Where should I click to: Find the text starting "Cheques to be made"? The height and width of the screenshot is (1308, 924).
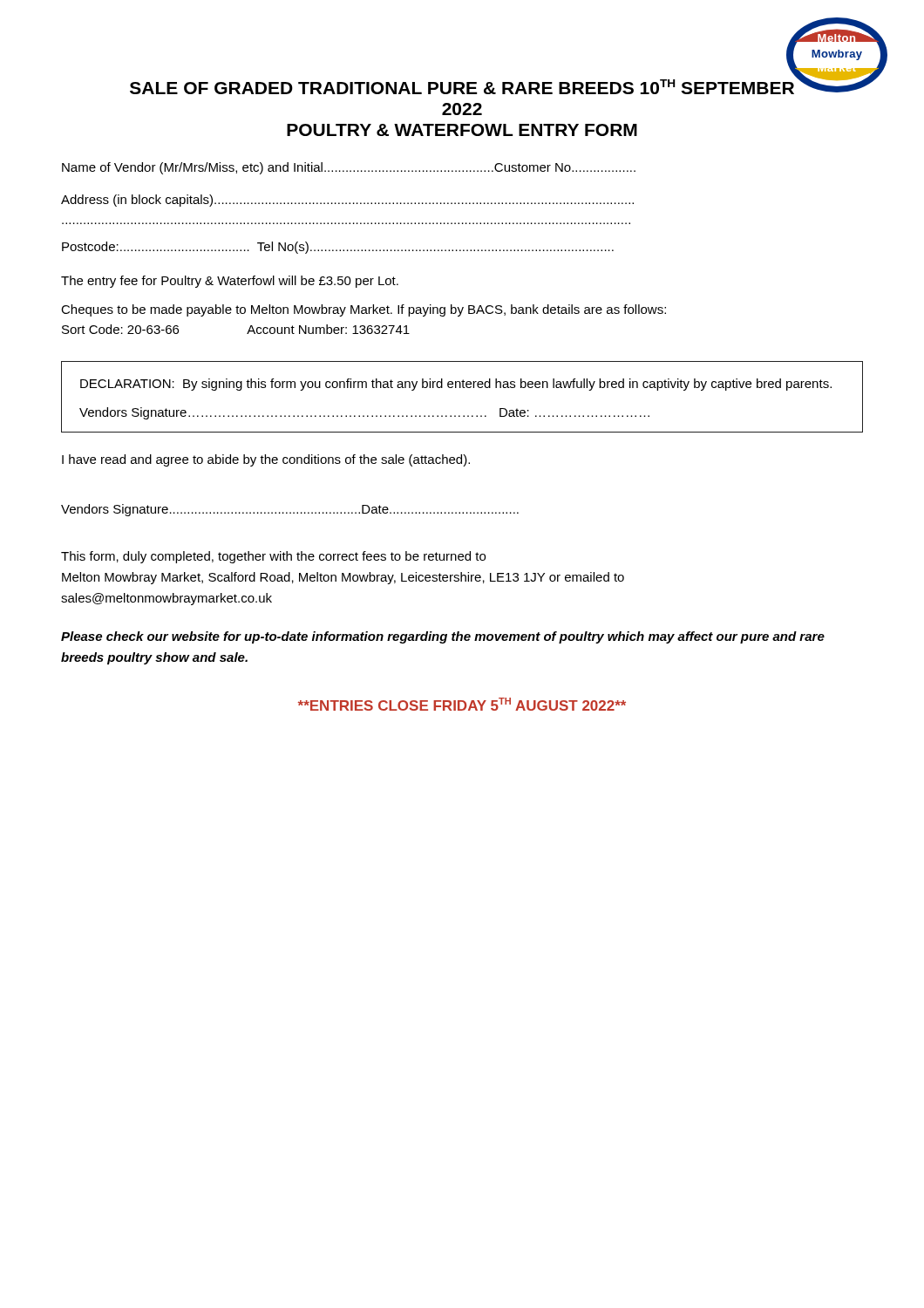364,309
